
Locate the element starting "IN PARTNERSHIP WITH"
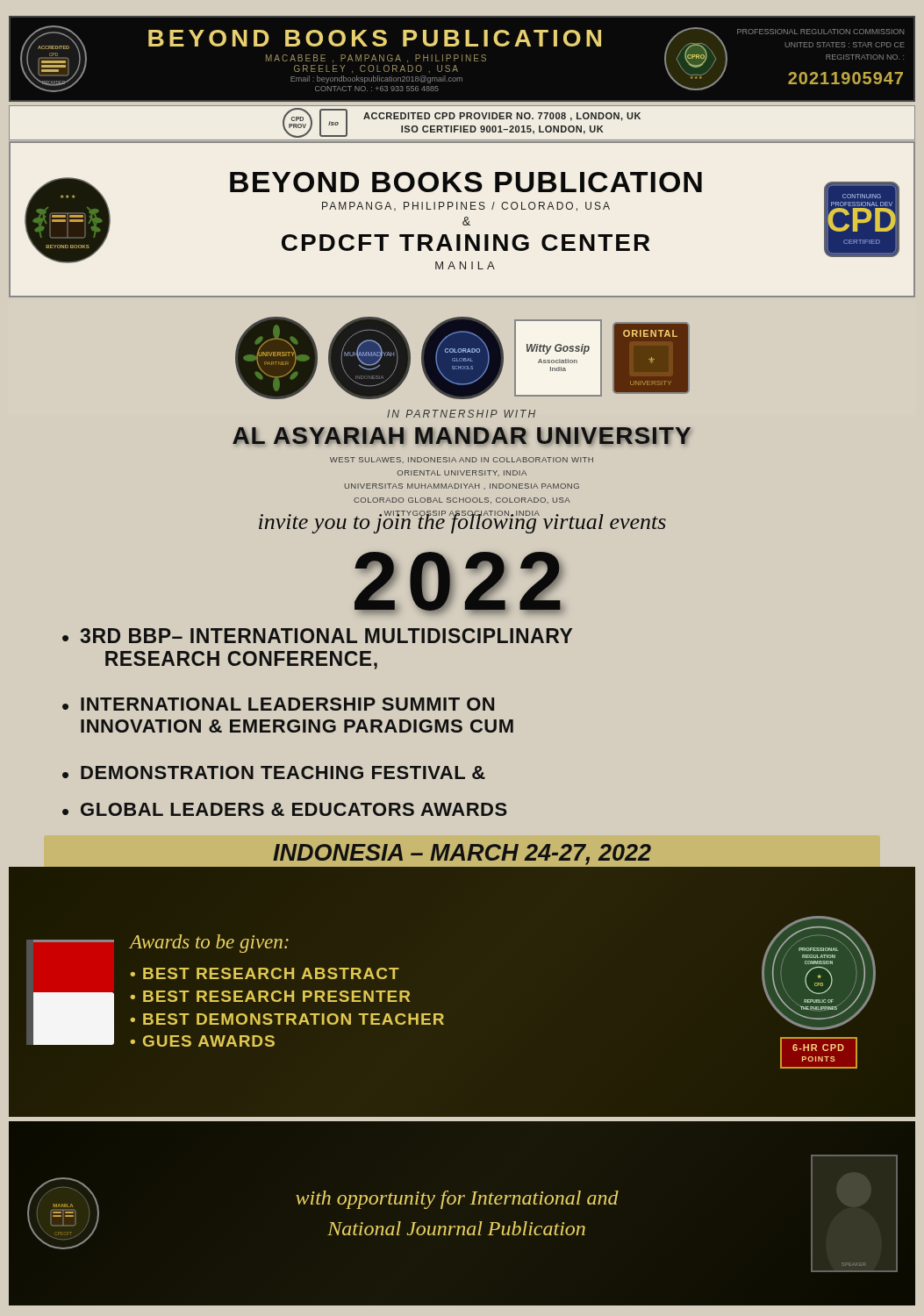click(462, 464)
